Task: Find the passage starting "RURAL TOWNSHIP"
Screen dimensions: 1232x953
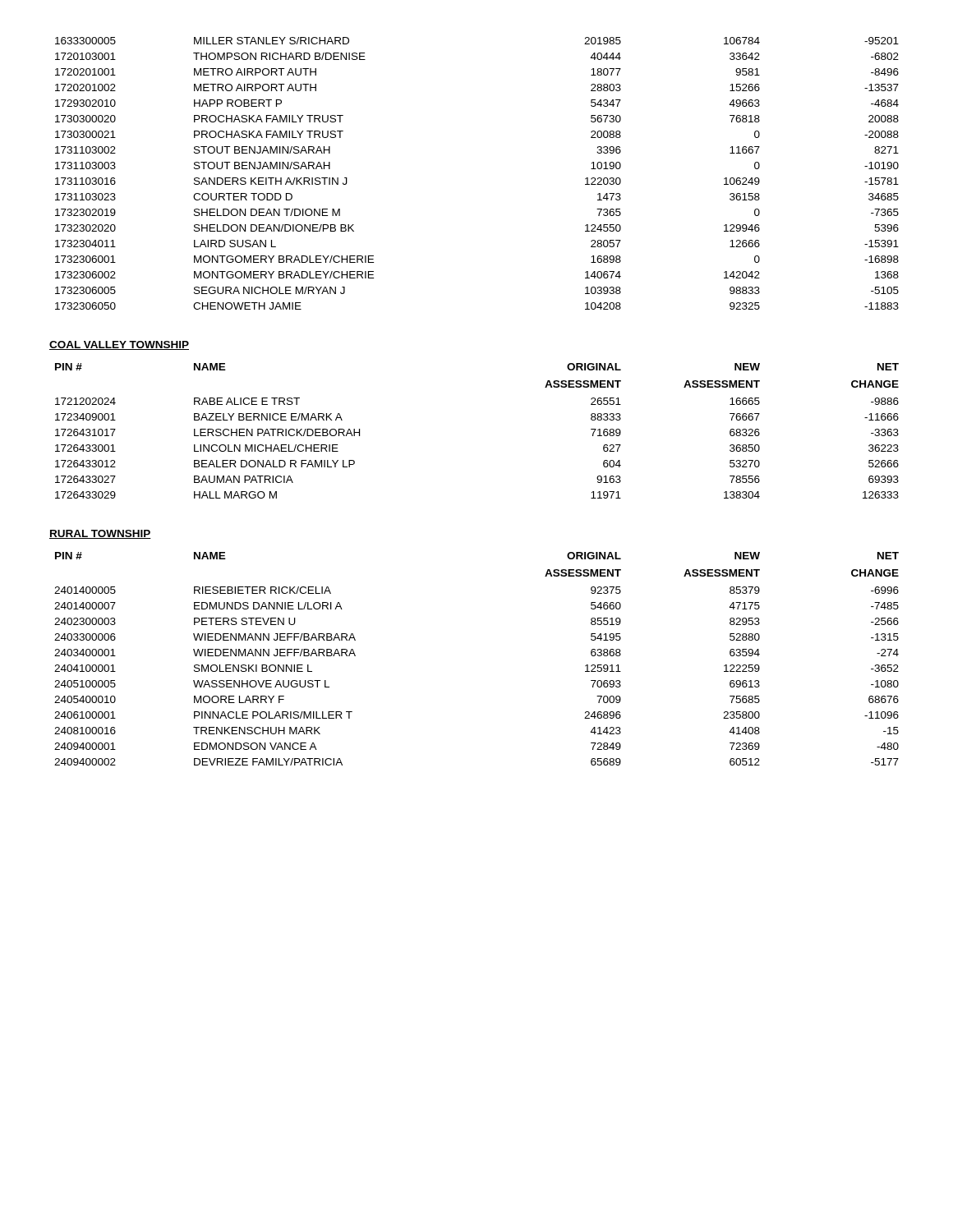Action: tap(100, 533)
